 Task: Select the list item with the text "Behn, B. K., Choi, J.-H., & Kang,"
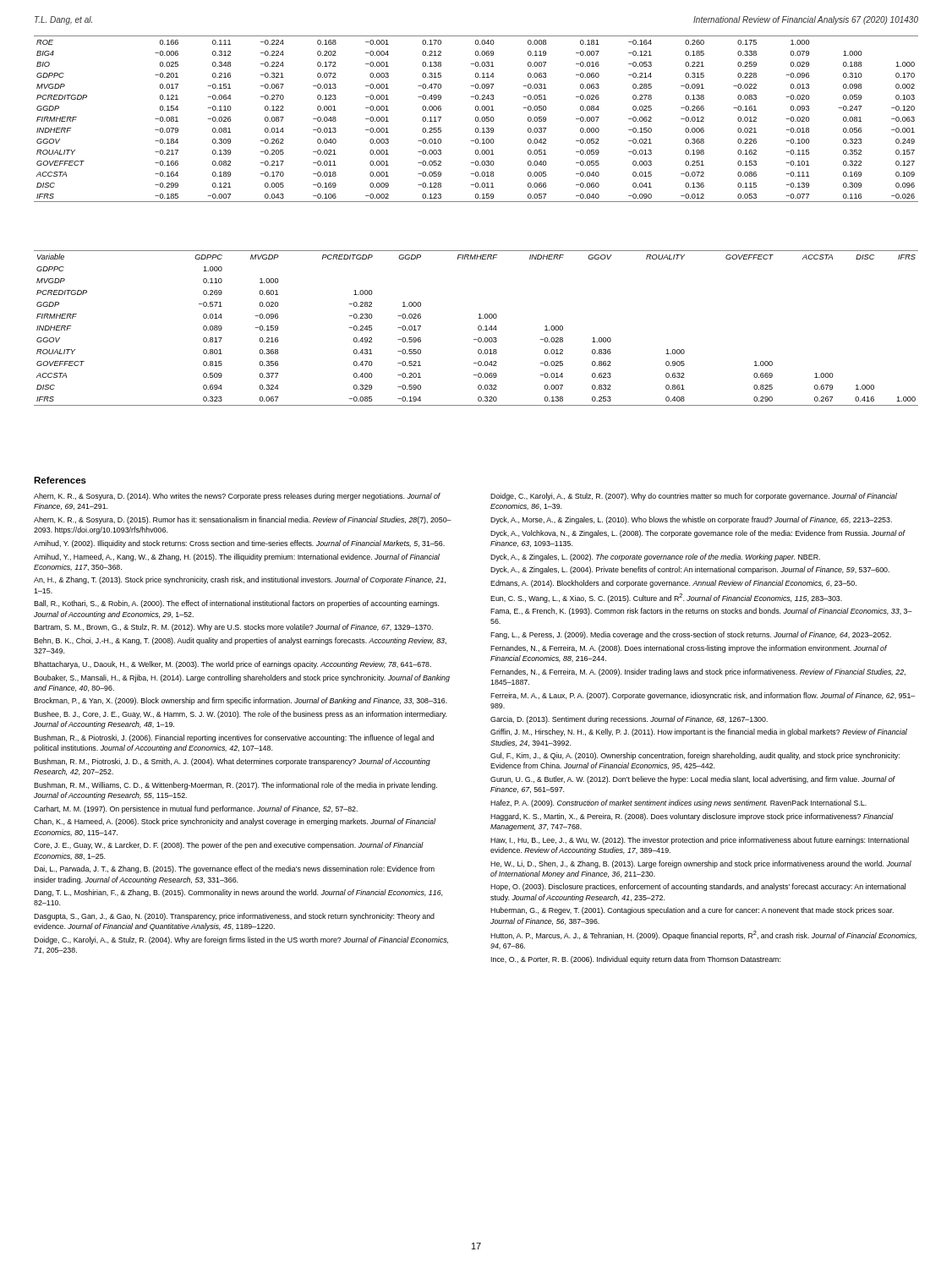point(240,646)
